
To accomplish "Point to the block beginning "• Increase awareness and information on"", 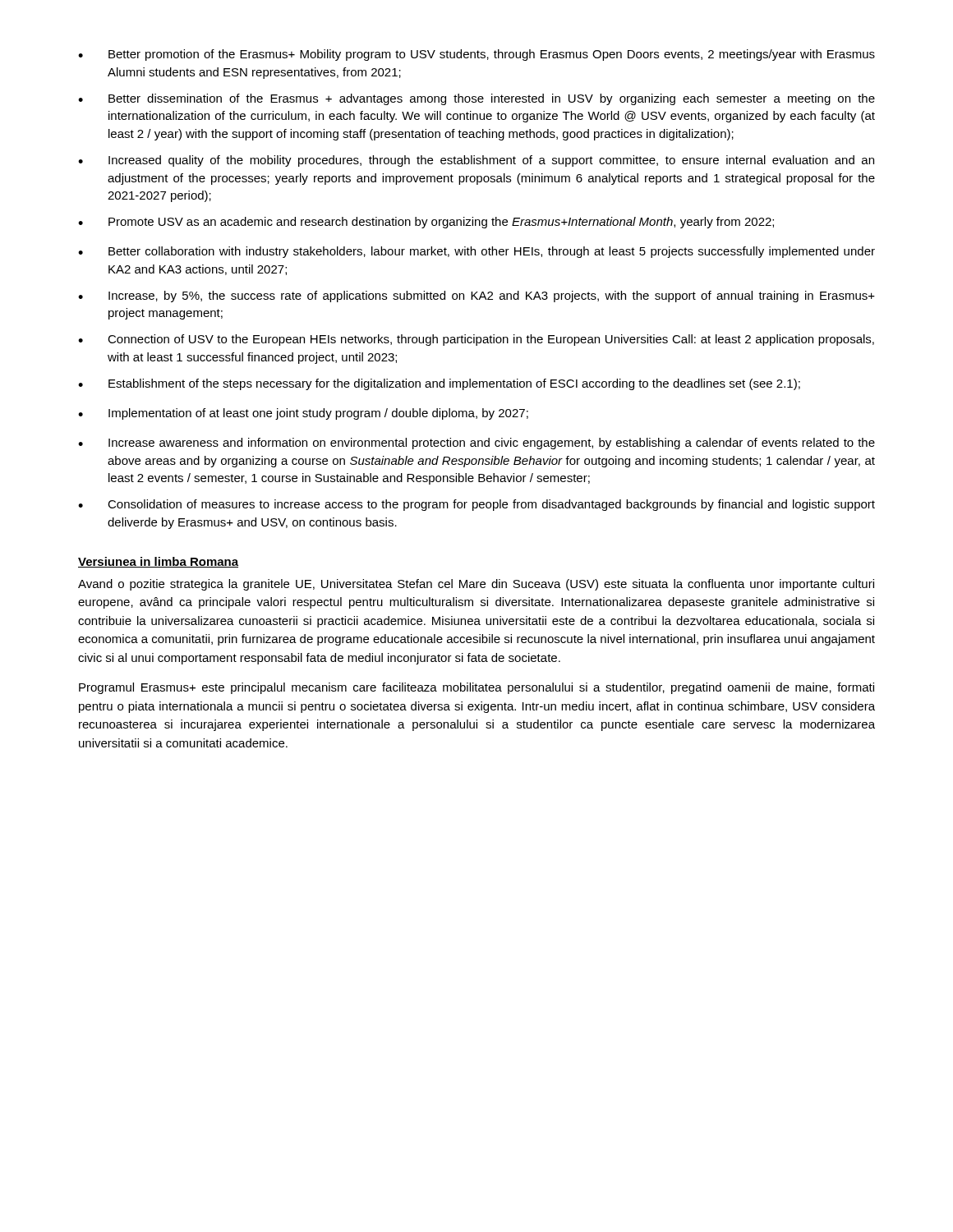I will (x=476, y=460).
